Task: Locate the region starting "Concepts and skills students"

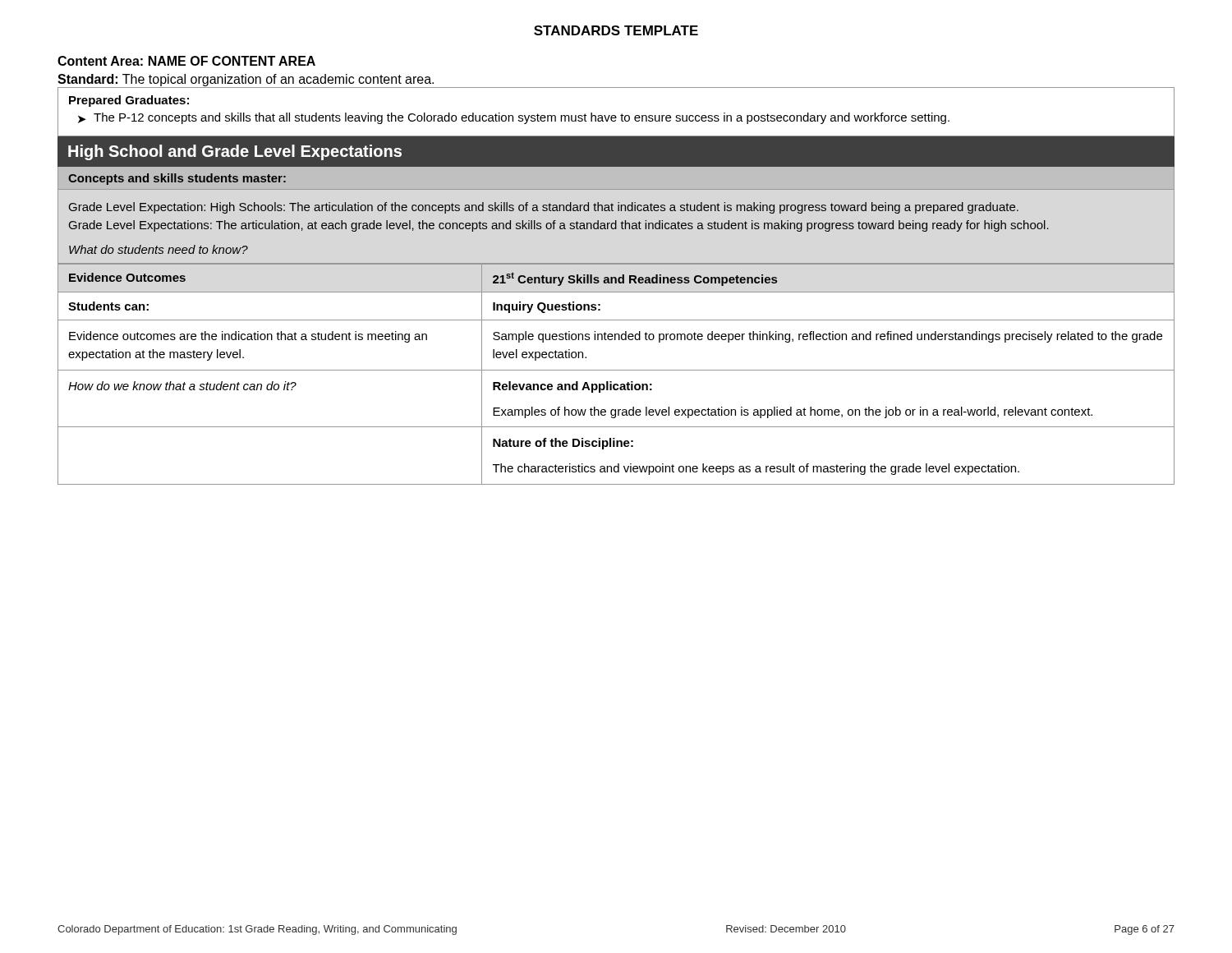Action: click(x=177, y=178)
